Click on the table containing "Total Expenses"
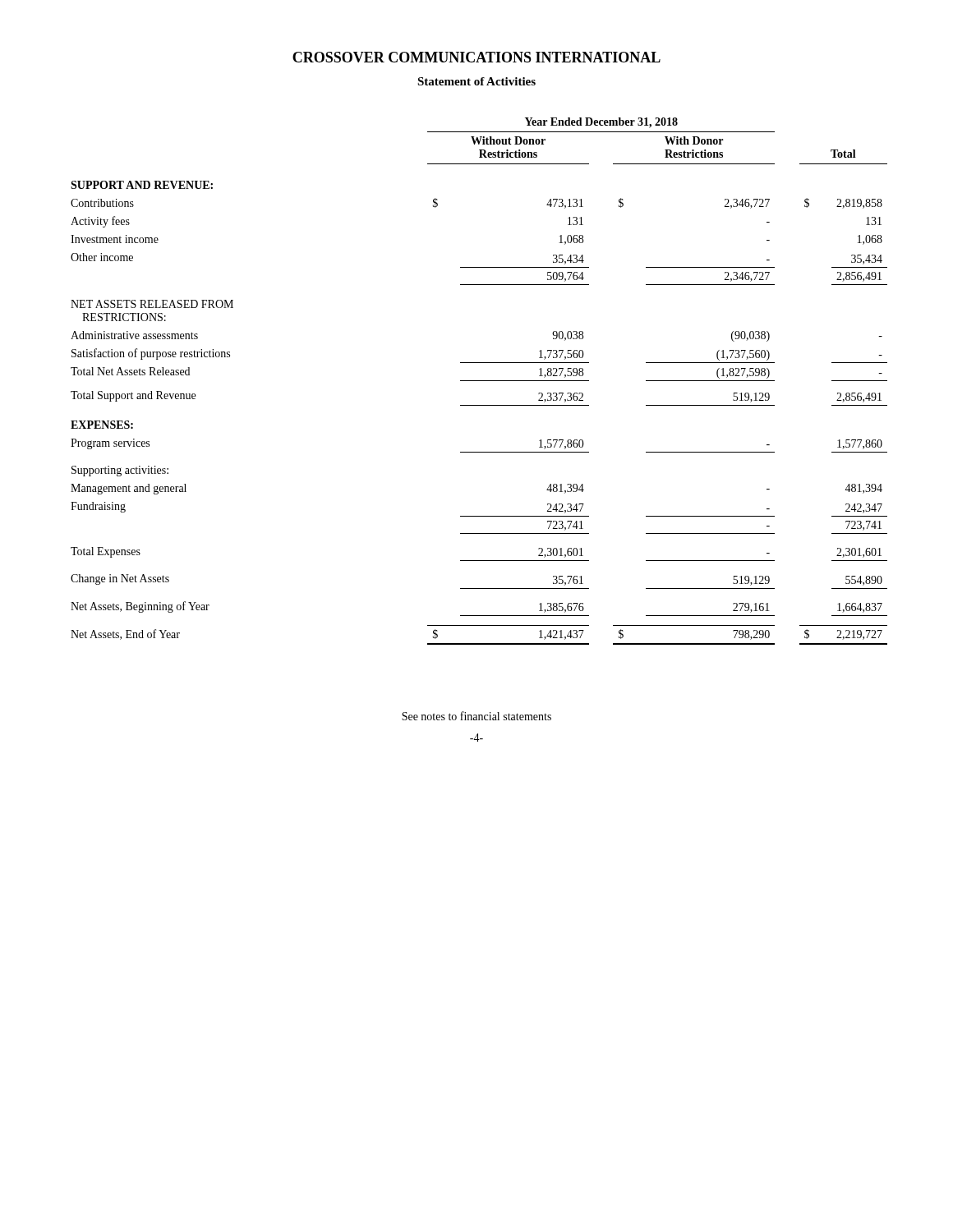This screenshot has height=1232, width=953. click(476, 379)
